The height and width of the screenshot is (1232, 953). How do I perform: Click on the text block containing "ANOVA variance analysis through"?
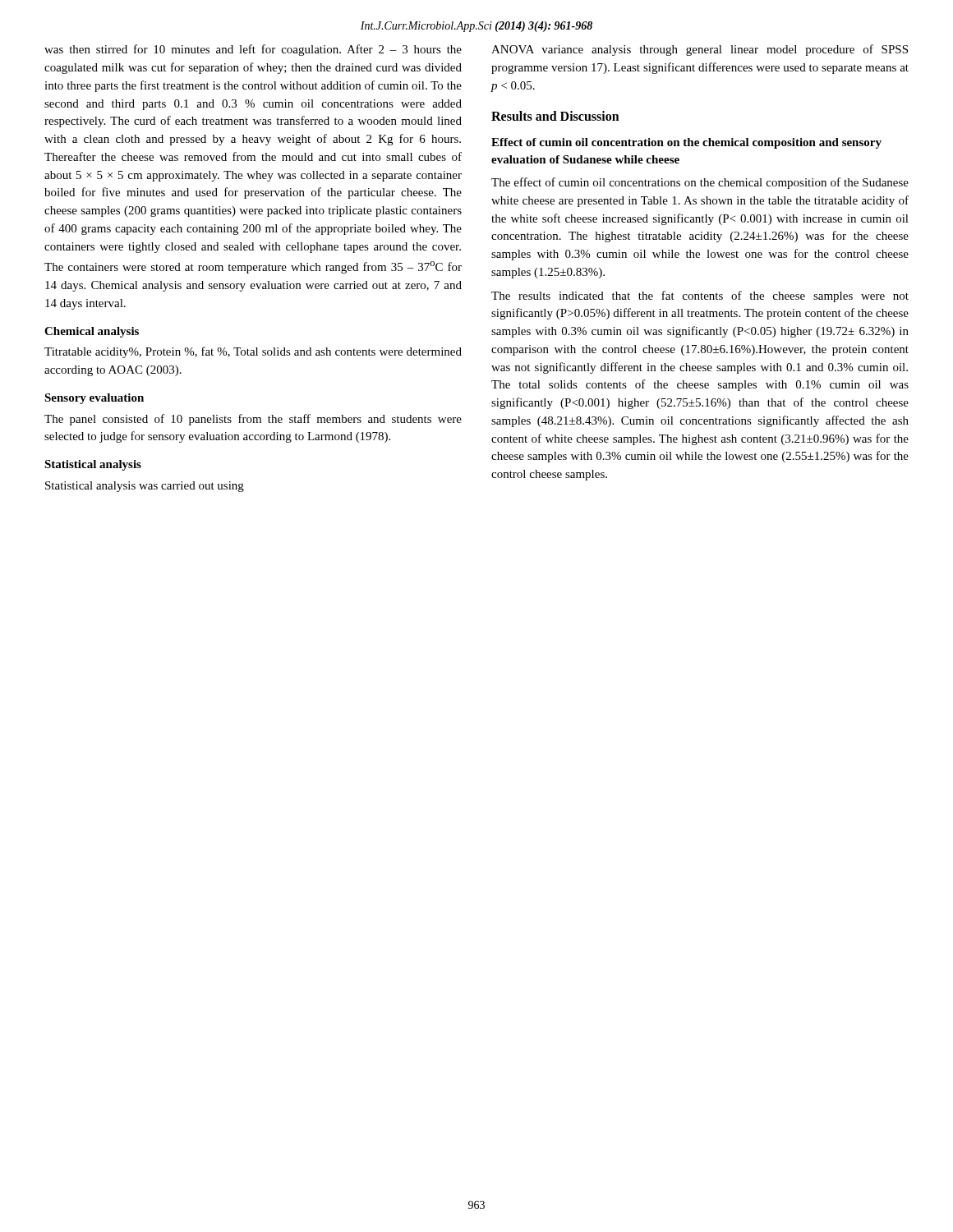coord(700,68)
